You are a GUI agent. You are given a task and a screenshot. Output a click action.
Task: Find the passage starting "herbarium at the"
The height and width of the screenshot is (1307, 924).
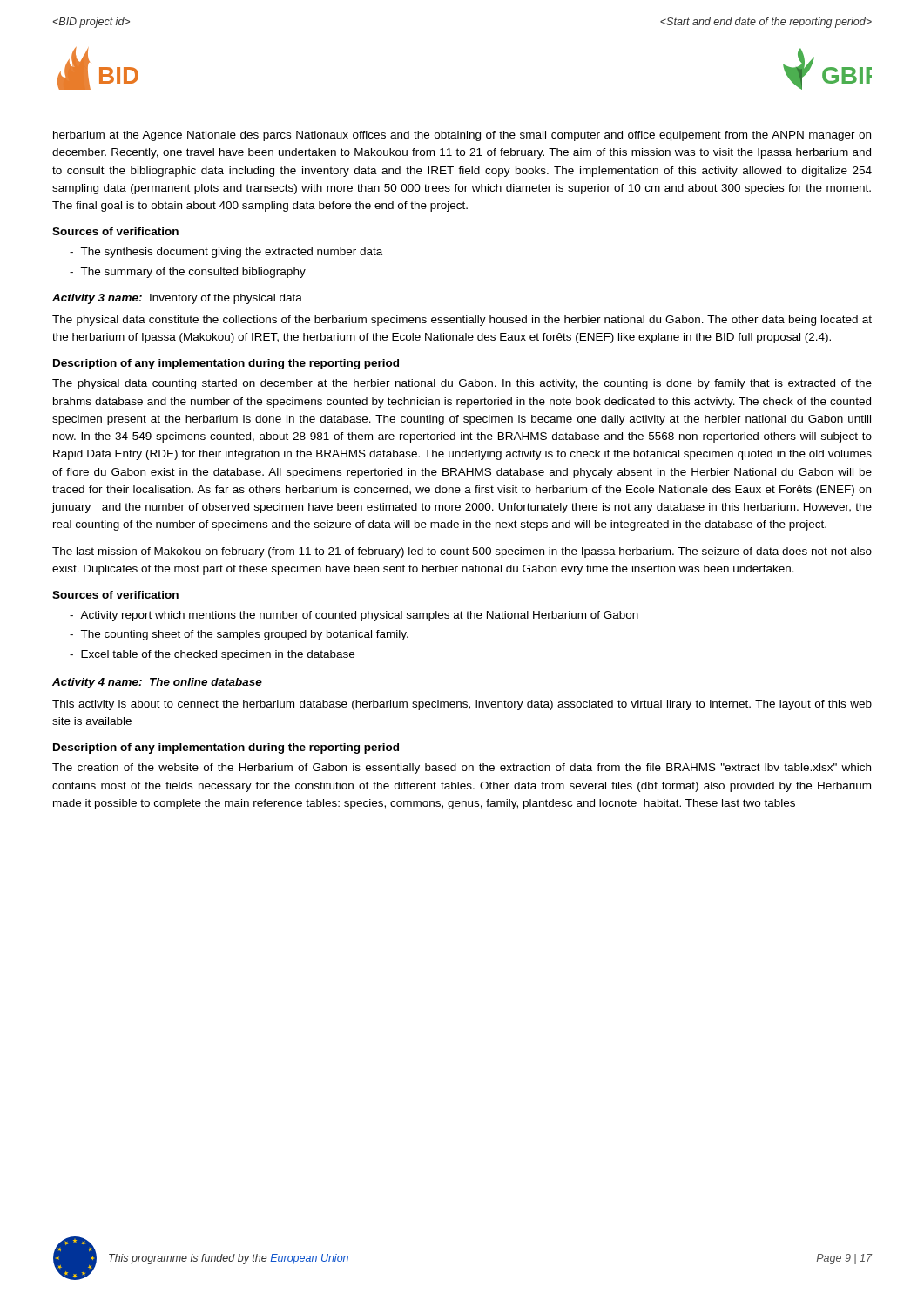pos(462,170)
